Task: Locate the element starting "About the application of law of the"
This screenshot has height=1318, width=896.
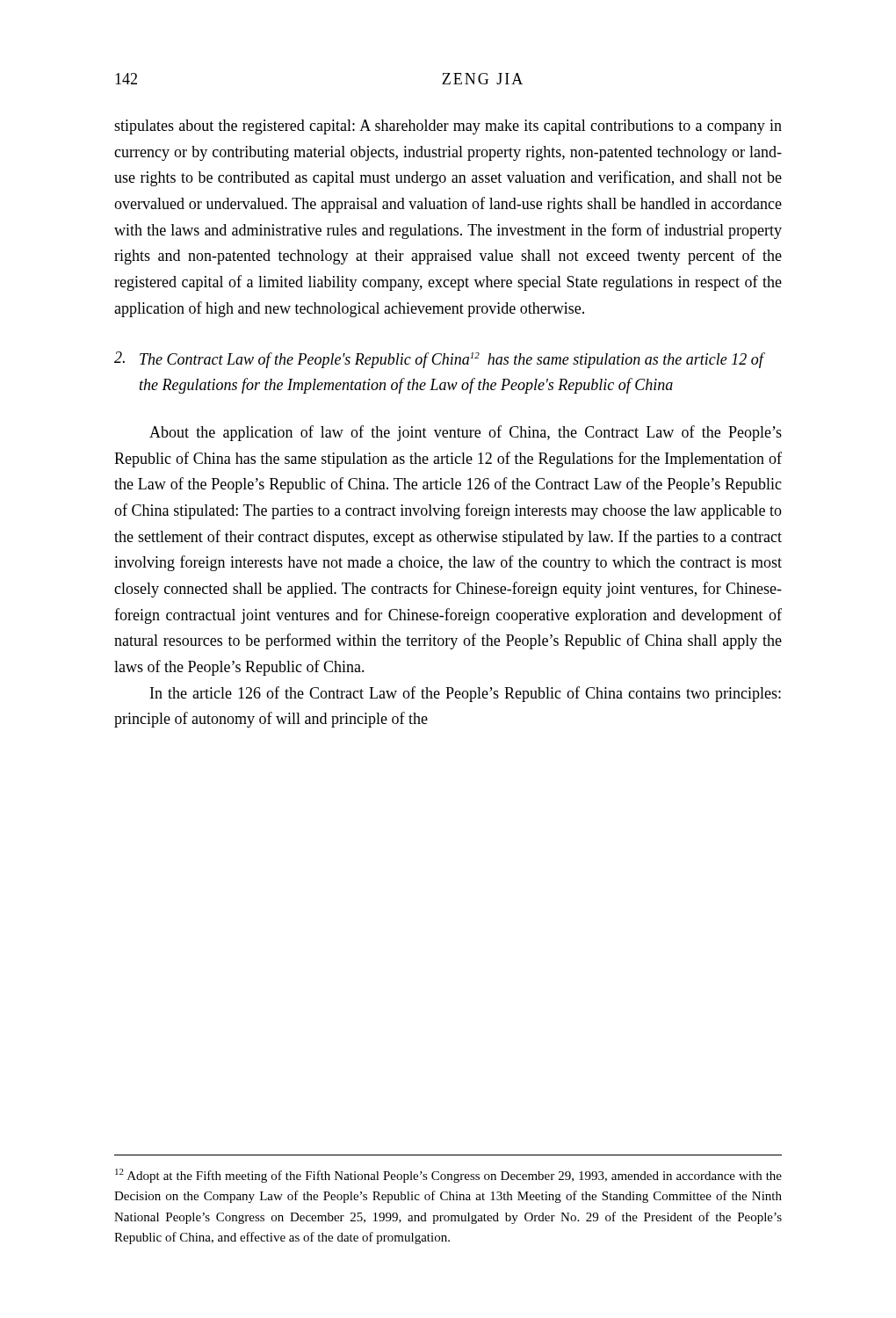Action: click(x=448, y=550)
